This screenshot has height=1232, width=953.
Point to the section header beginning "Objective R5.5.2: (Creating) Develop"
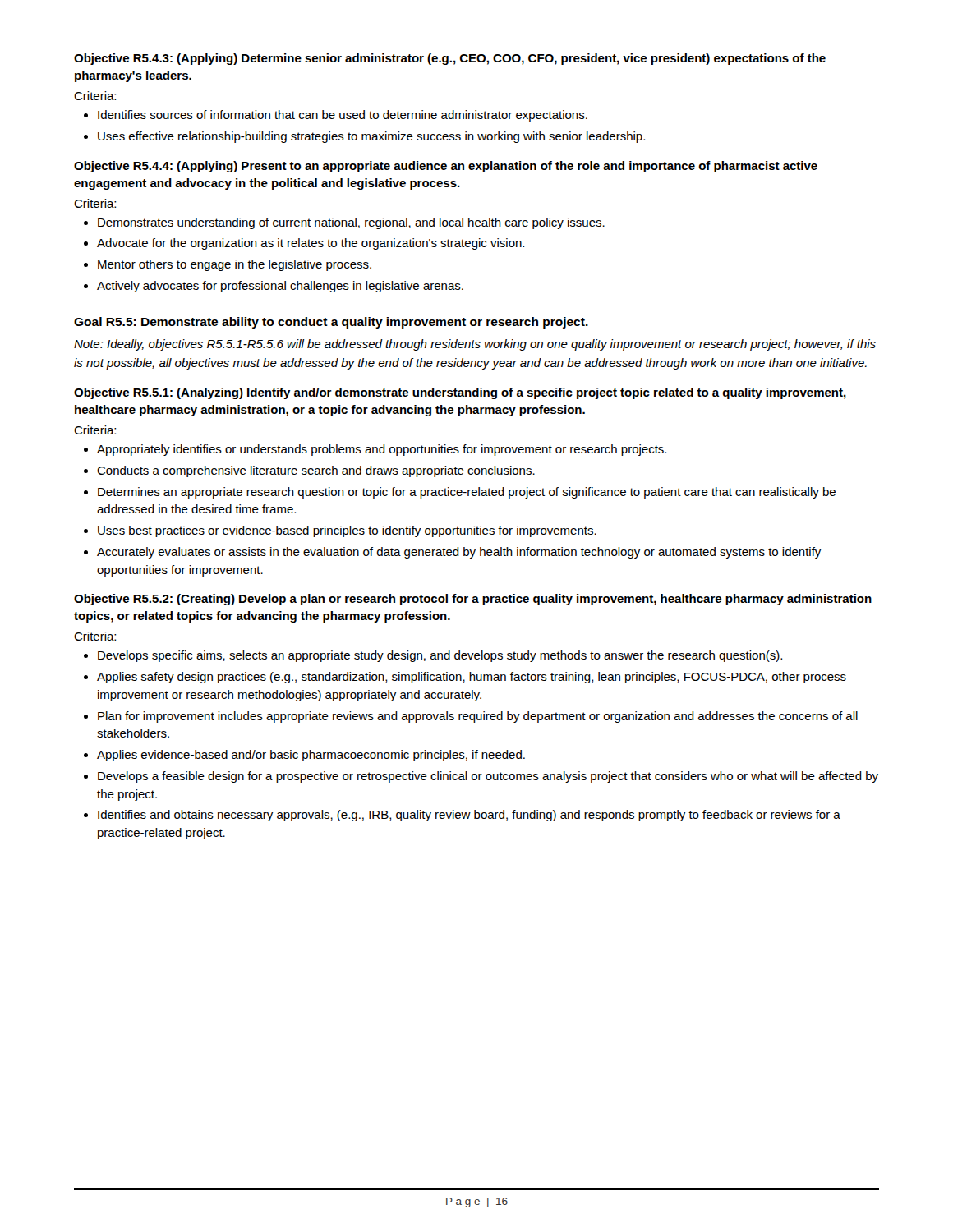(x=473, y=607)
